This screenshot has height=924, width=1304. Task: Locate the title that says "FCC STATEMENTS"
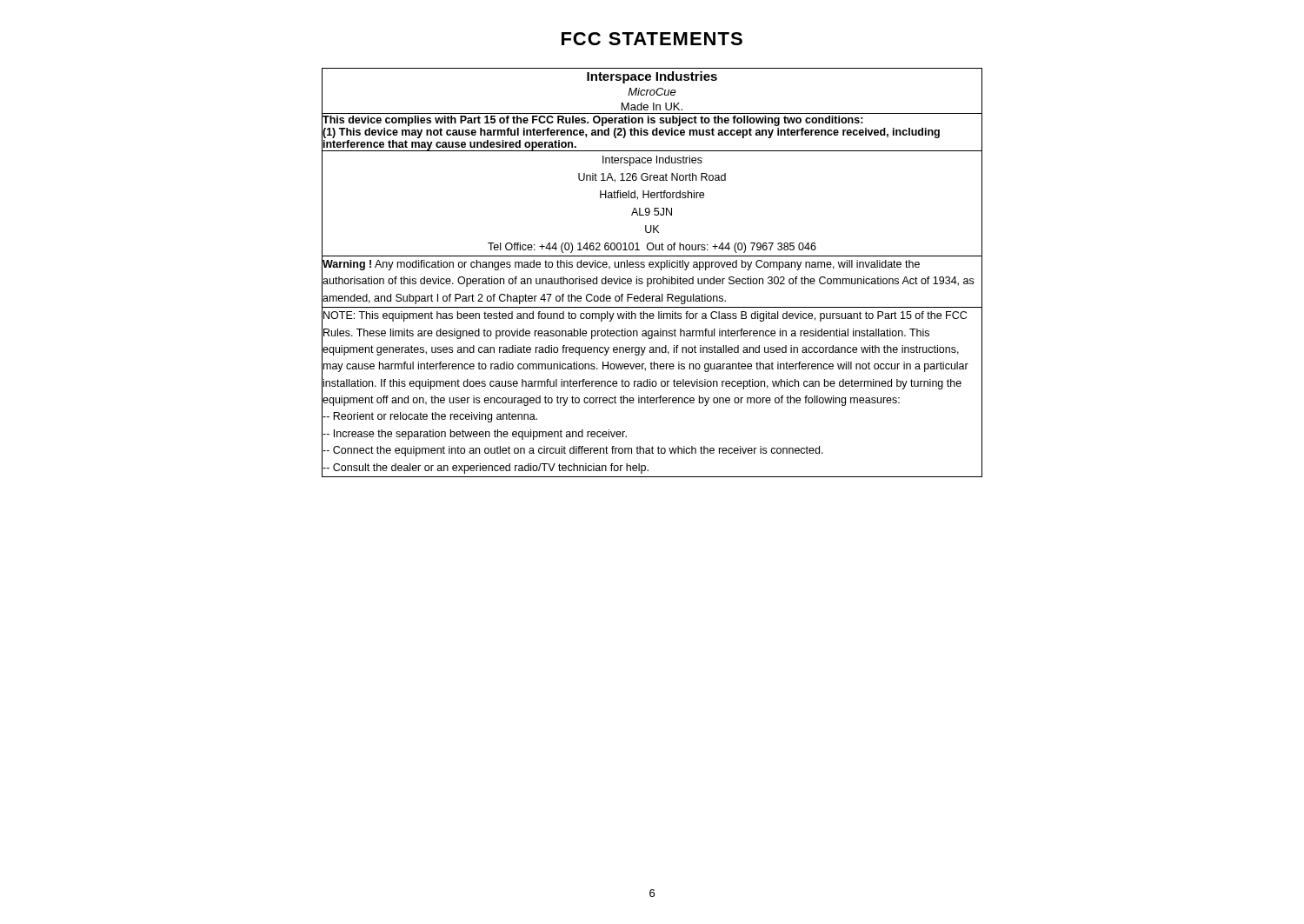[652, 39]
